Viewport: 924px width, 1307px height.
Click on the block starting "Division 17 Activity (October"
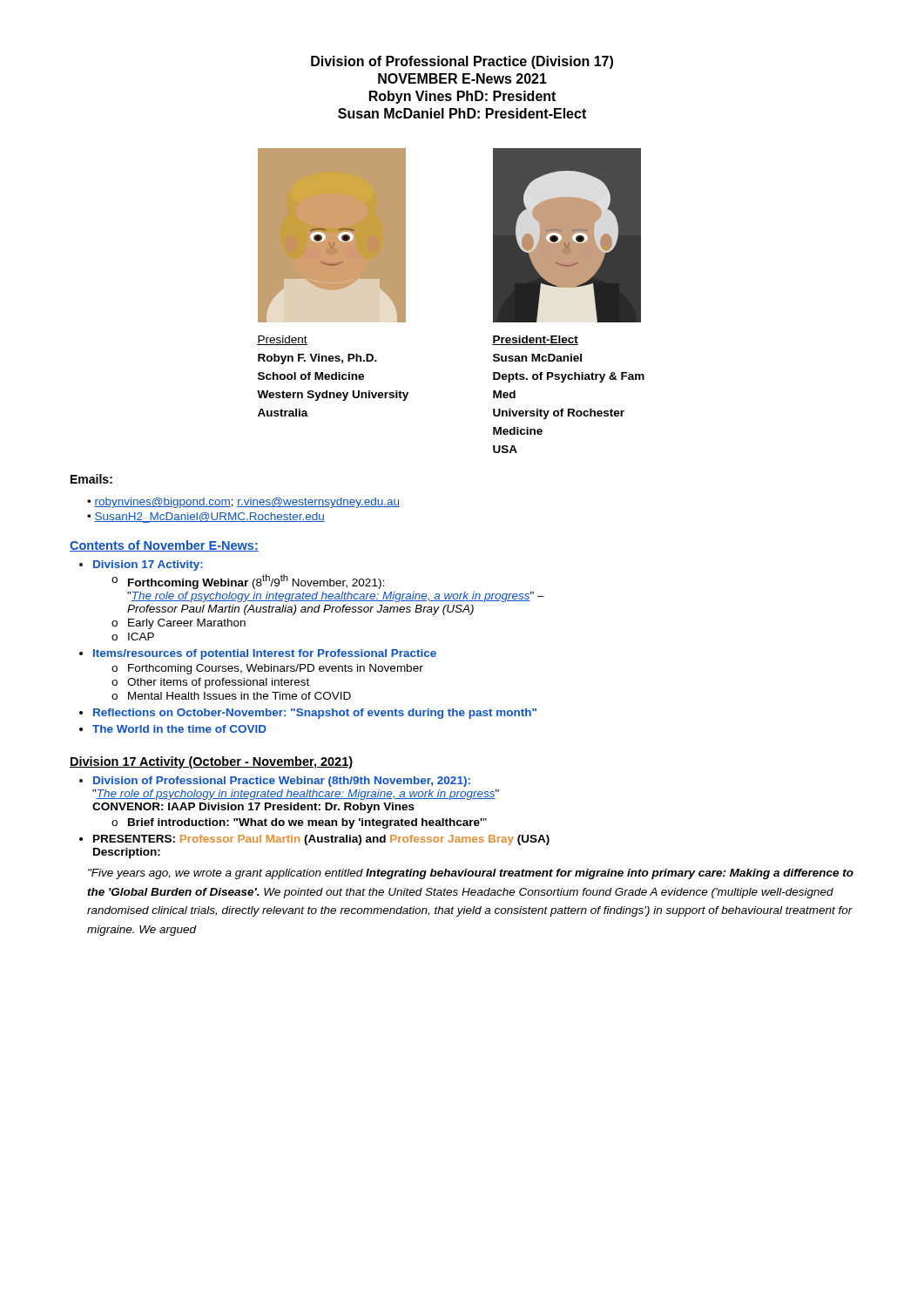(x=211, y=762)
